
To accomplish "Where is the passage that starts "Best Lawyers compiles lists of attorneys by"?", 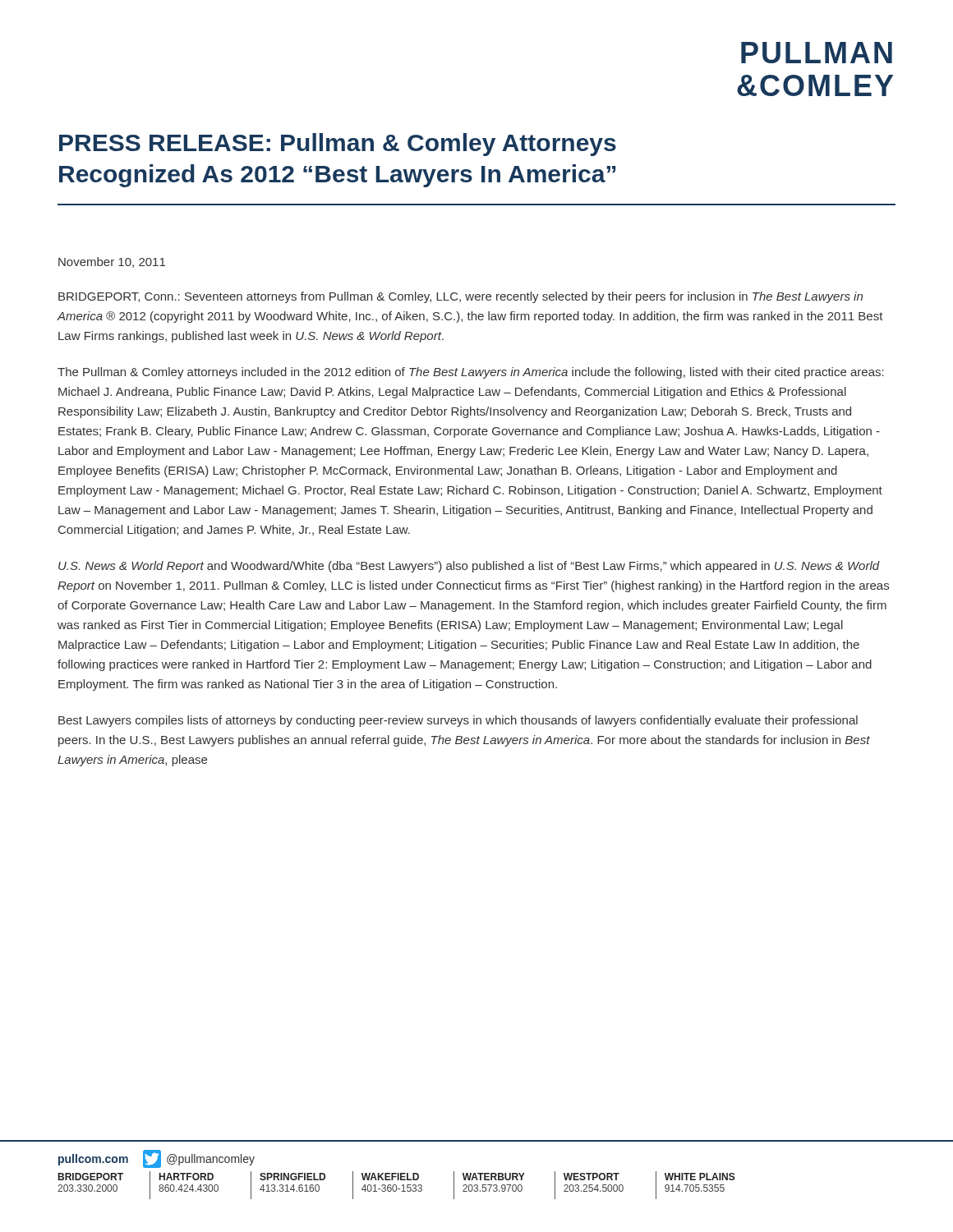I will click(x=463, y=740).
